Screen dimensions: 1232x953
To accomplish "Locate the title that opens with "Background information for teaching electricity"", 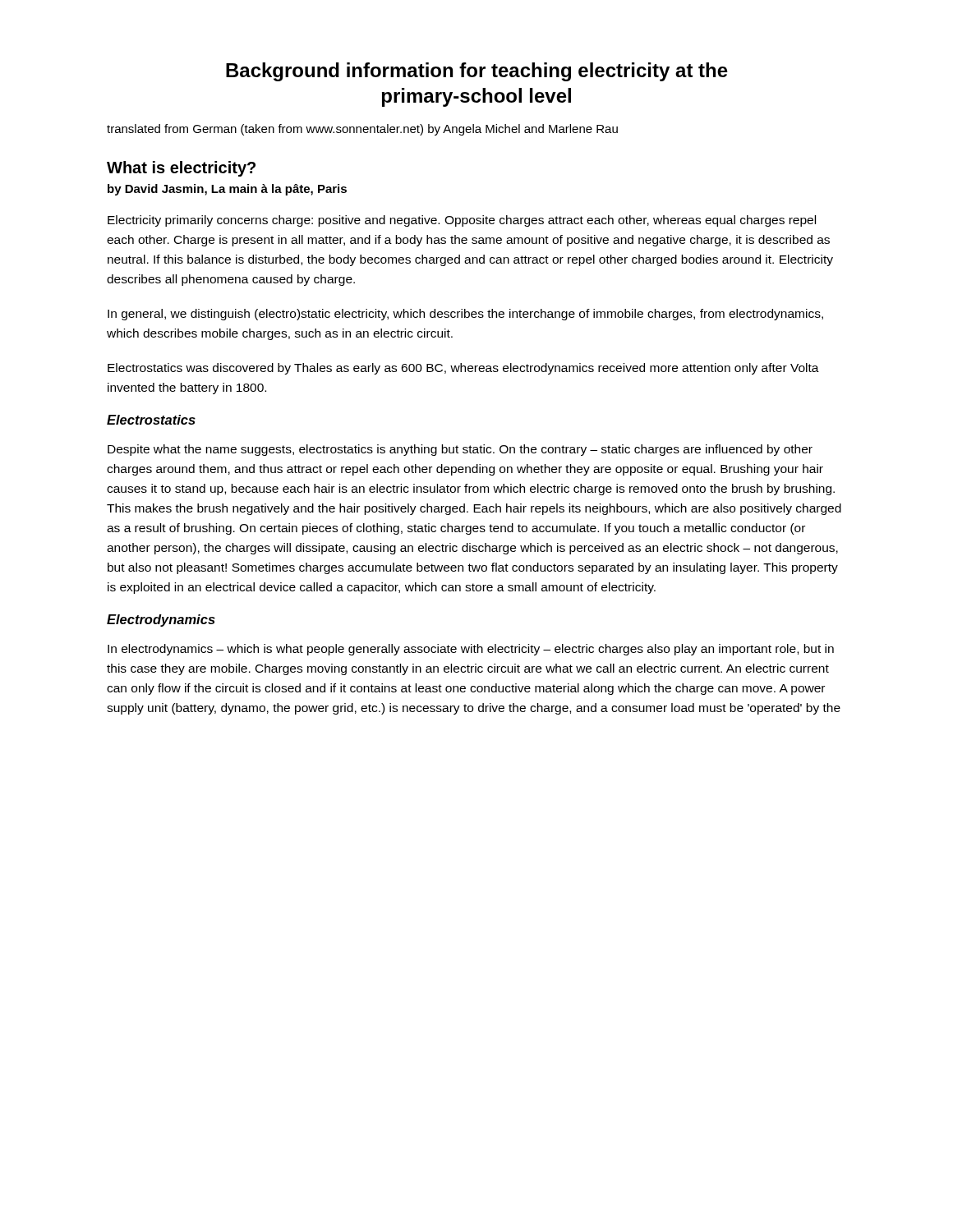I will pyautogui.click(x=476, y=83).
